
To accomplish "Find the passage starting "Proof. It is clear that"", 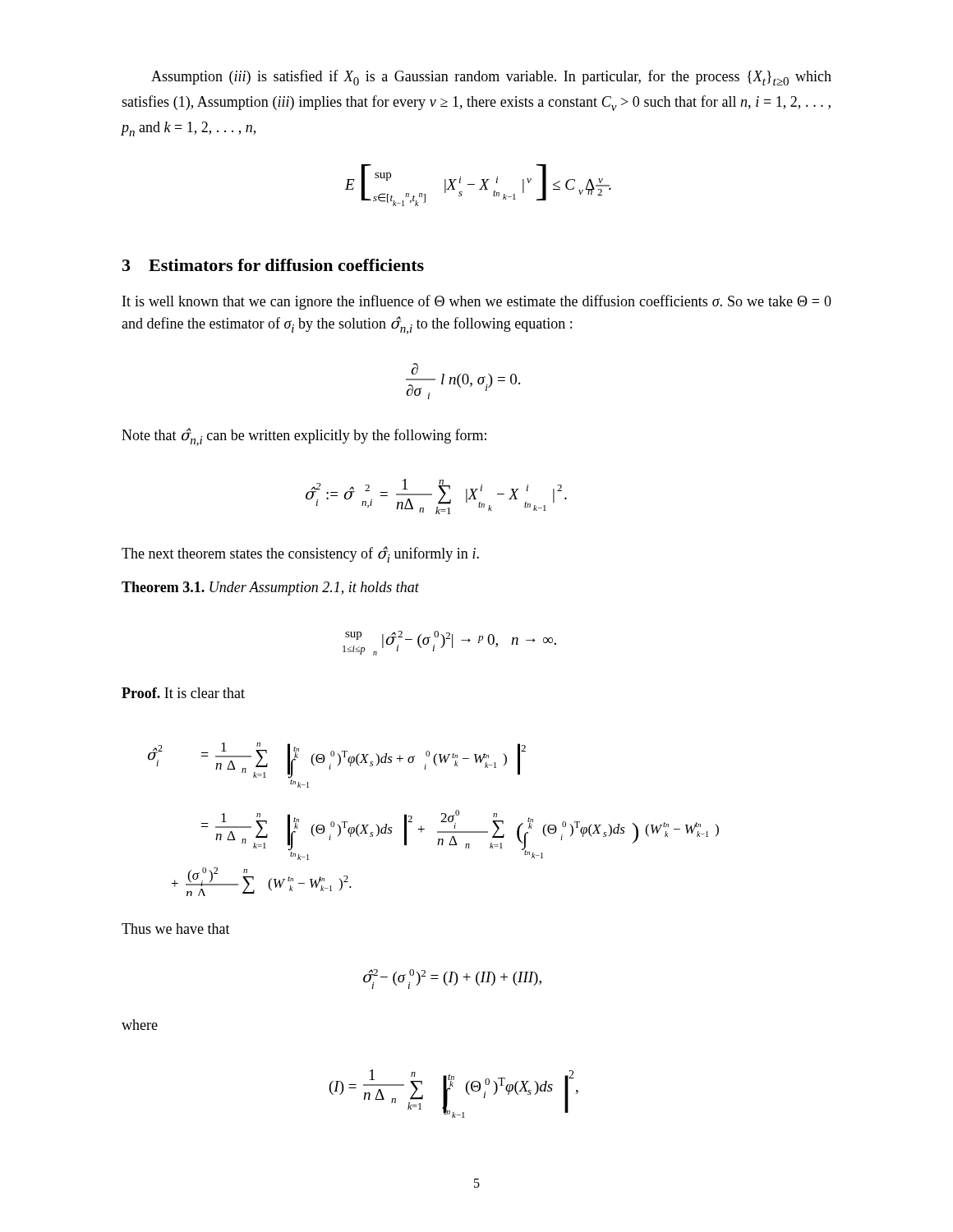I will [x=183, y=693].
